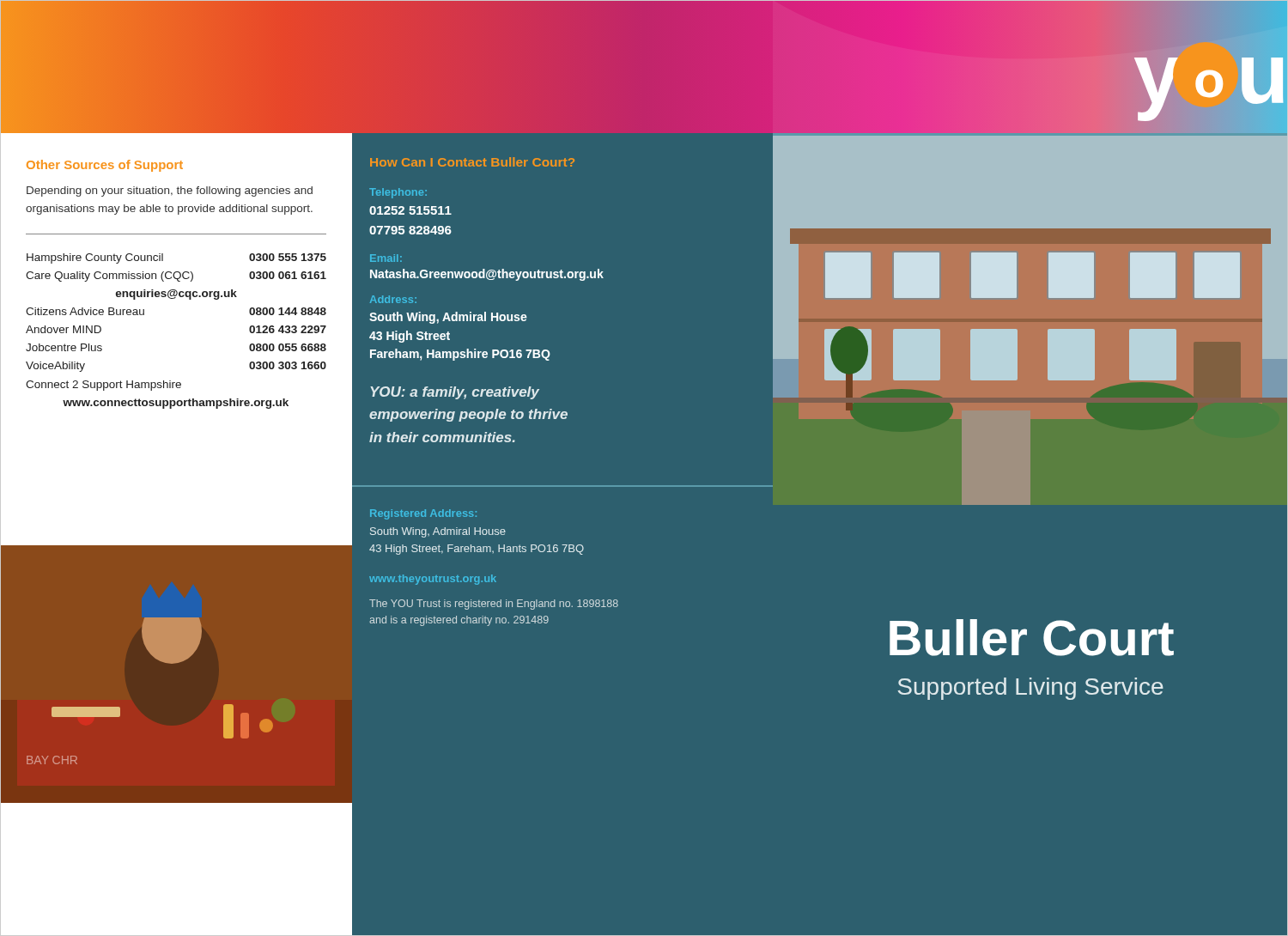Find the table that mentions "0126 433 2297"
Image resolution: width=1288 pixels, height=936 pixels.
tap(176, 329)
